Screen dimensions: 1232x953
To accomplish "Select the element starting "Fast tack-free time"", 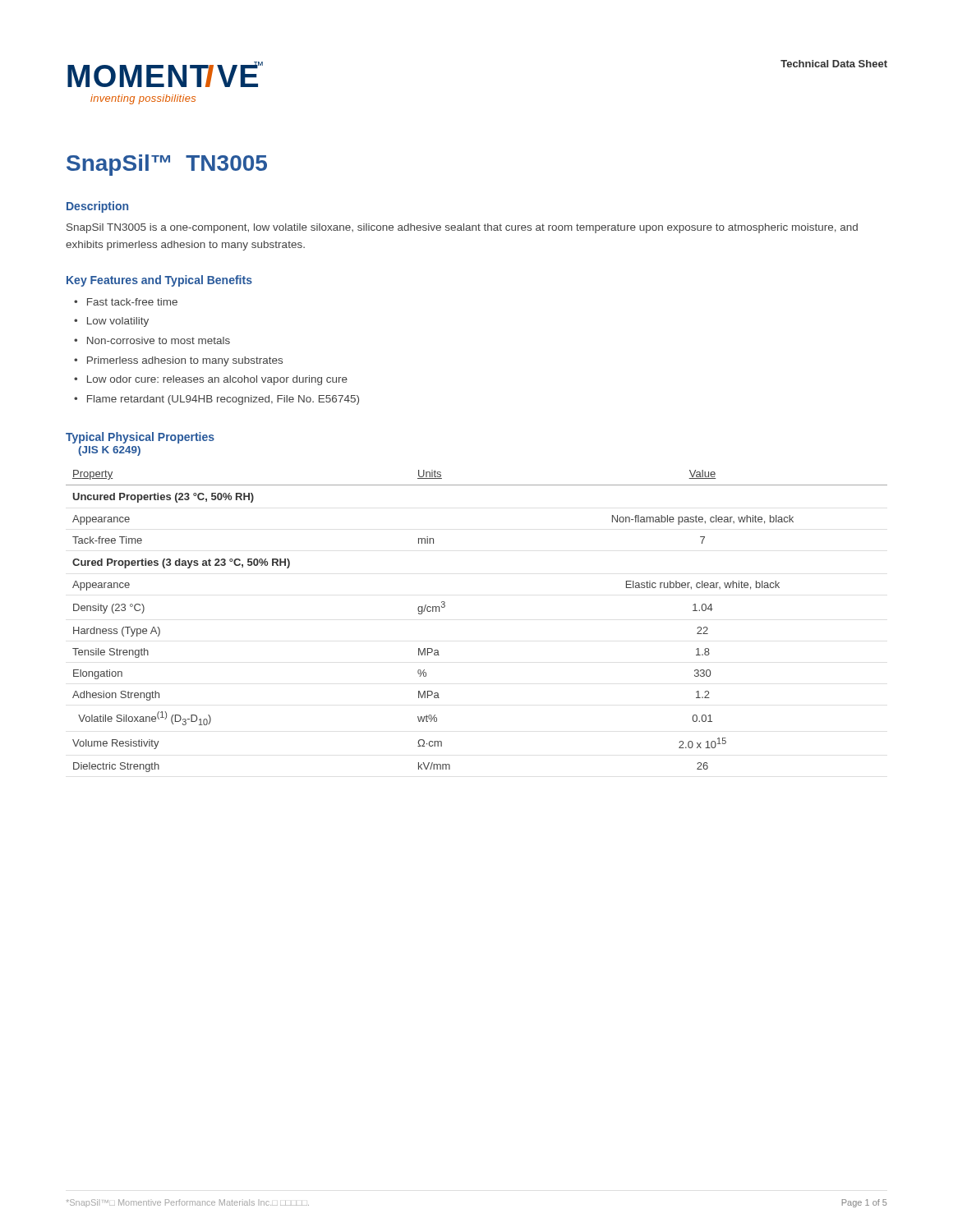I will [132, 302].
